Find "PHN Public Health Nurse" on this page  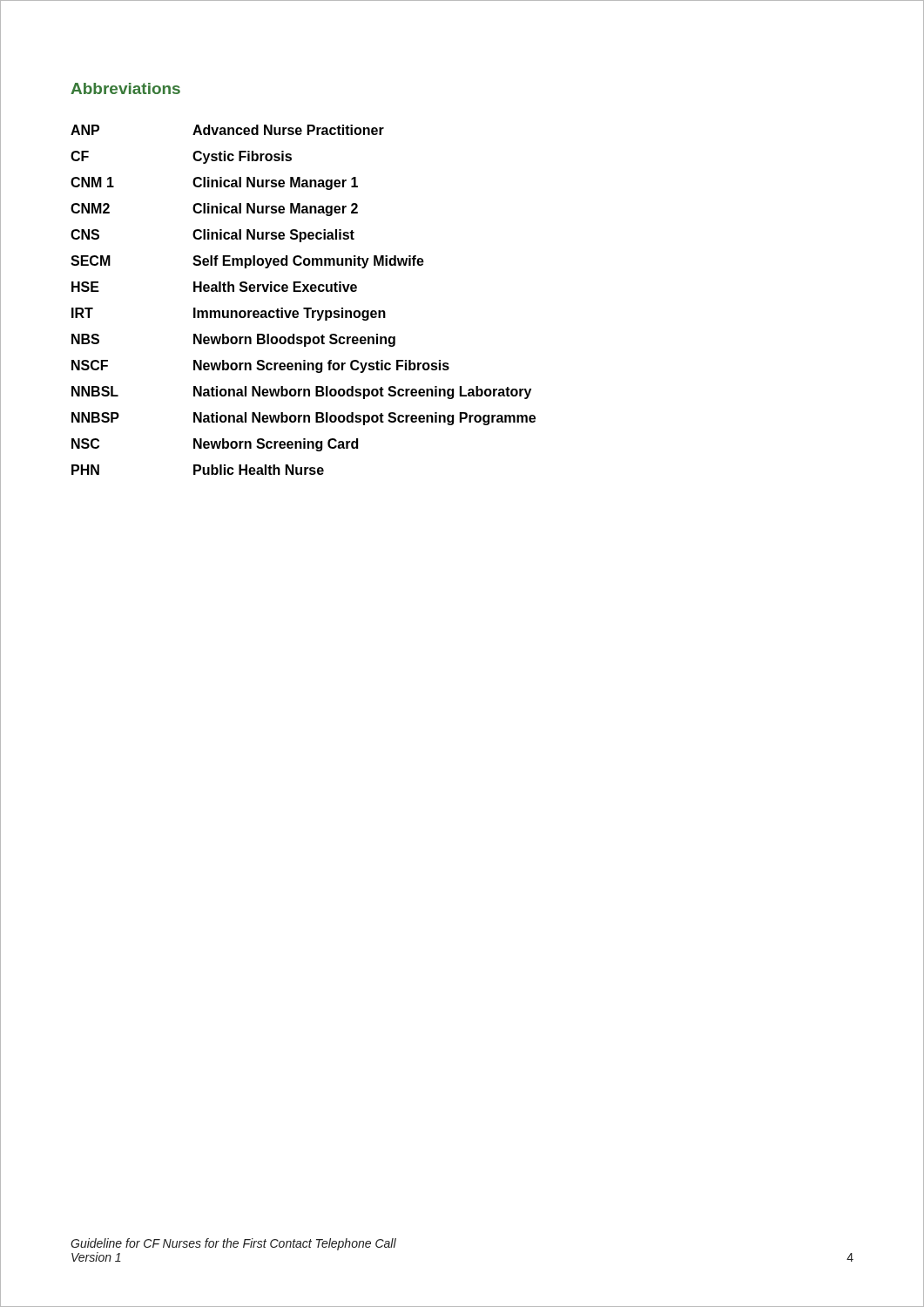click(198, 470)
